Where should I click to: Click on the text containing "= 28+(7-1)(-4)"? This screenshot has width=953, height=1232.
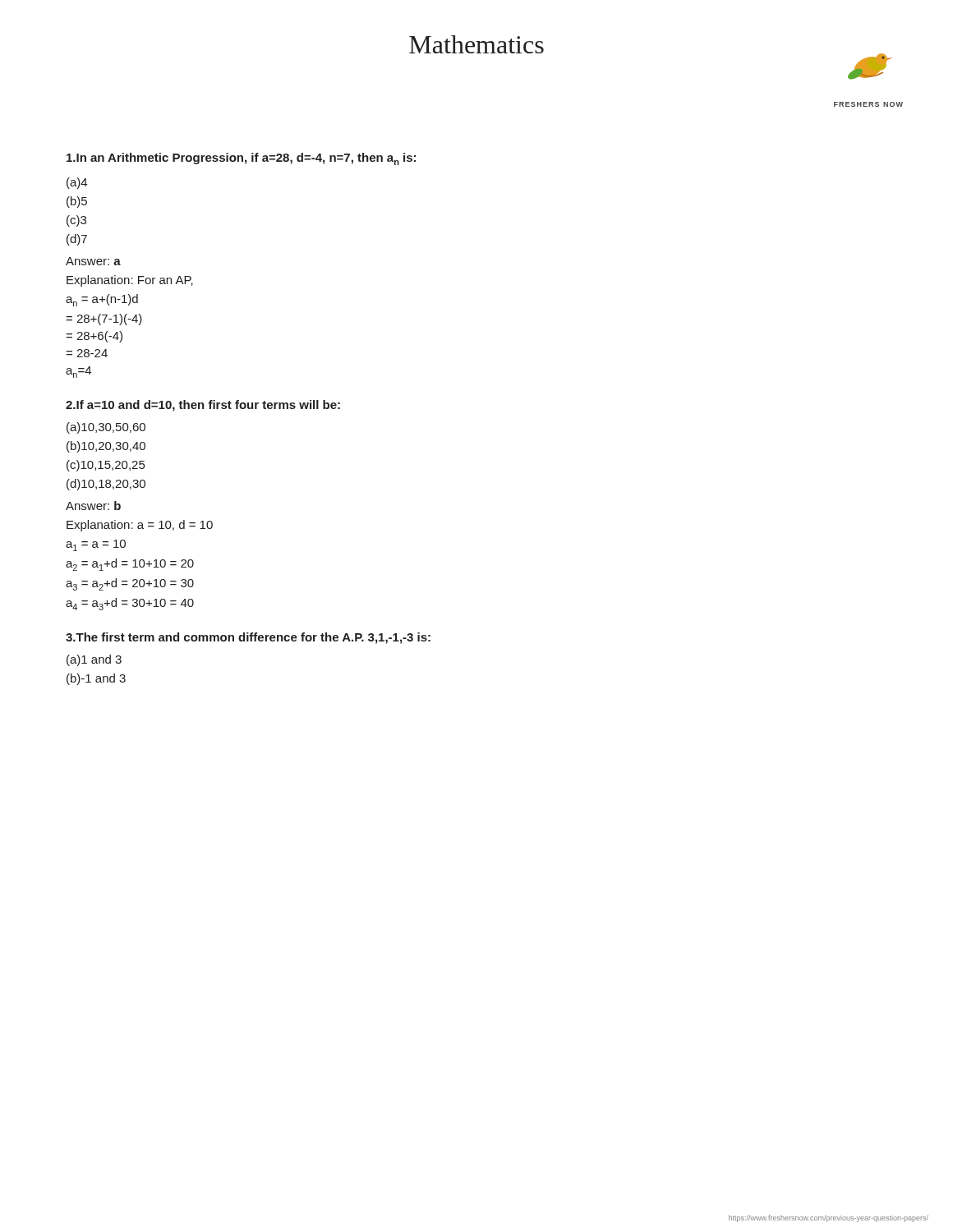click(104, 318)
